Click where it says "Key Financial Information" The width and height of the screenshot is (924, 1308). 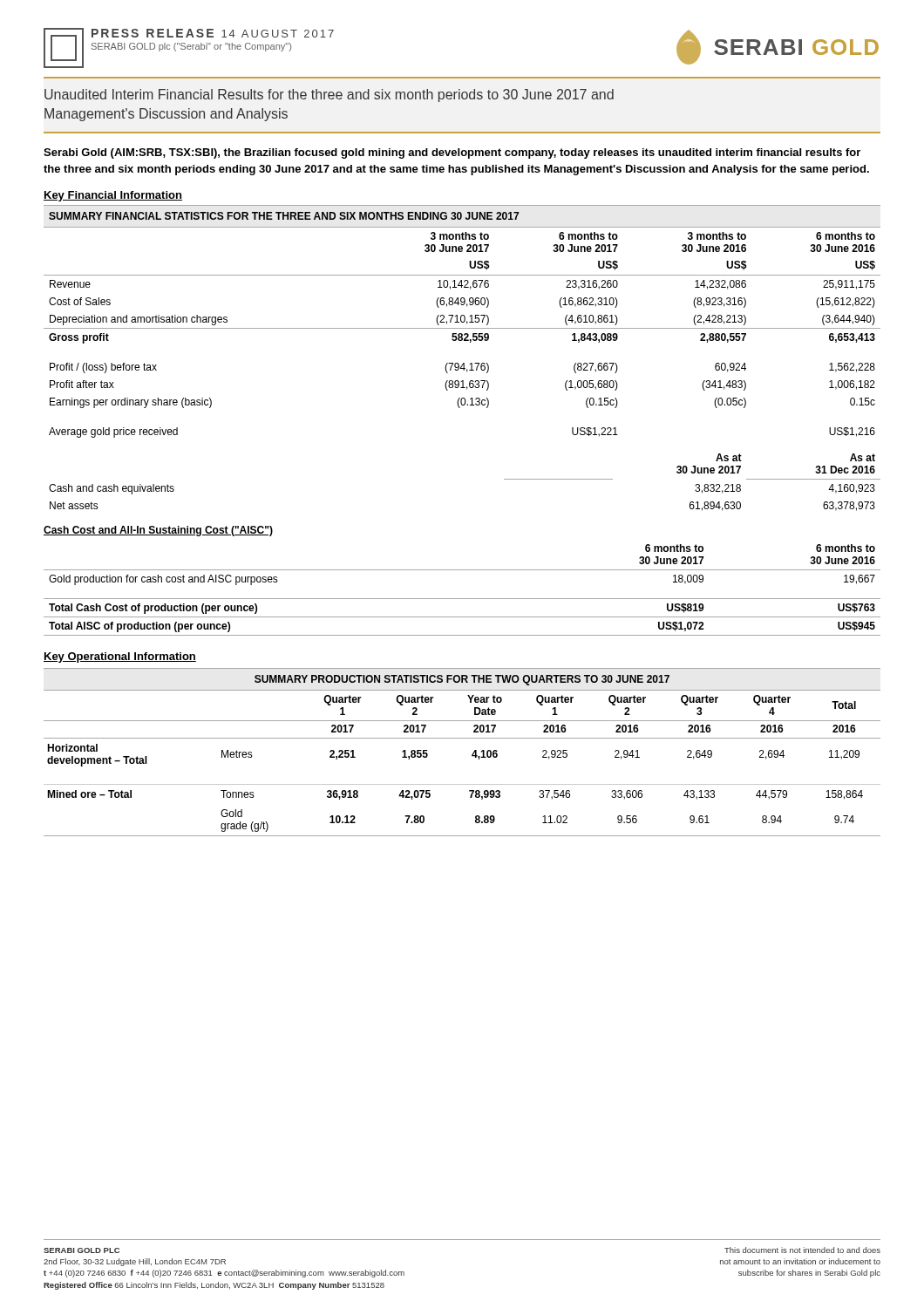point(113,195)
